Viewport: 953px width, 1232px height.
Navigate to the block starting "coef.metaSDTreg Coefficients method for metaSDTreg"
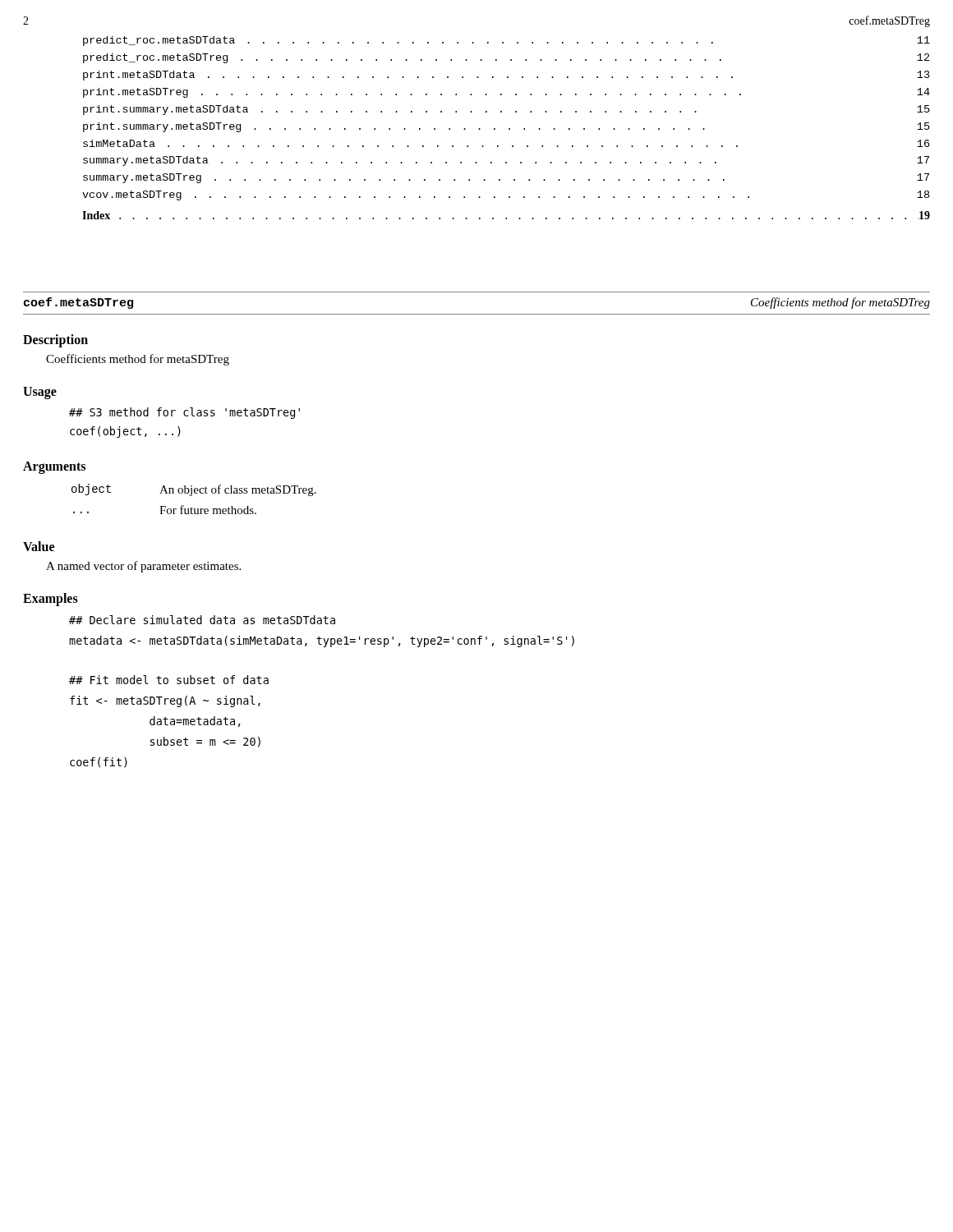point(476,303)
